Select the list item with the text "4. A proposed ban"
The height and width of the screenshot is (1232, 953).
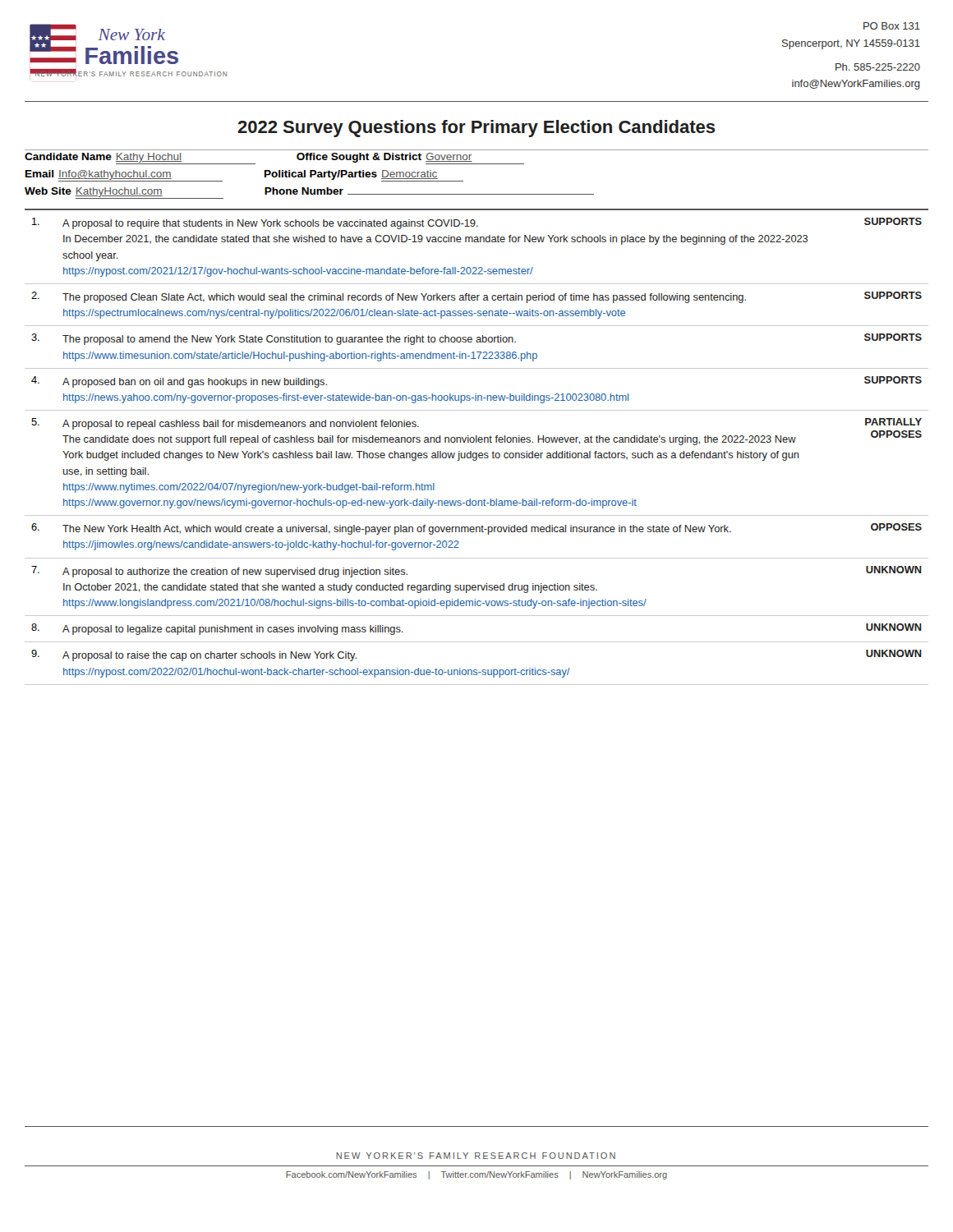(476, 389)
